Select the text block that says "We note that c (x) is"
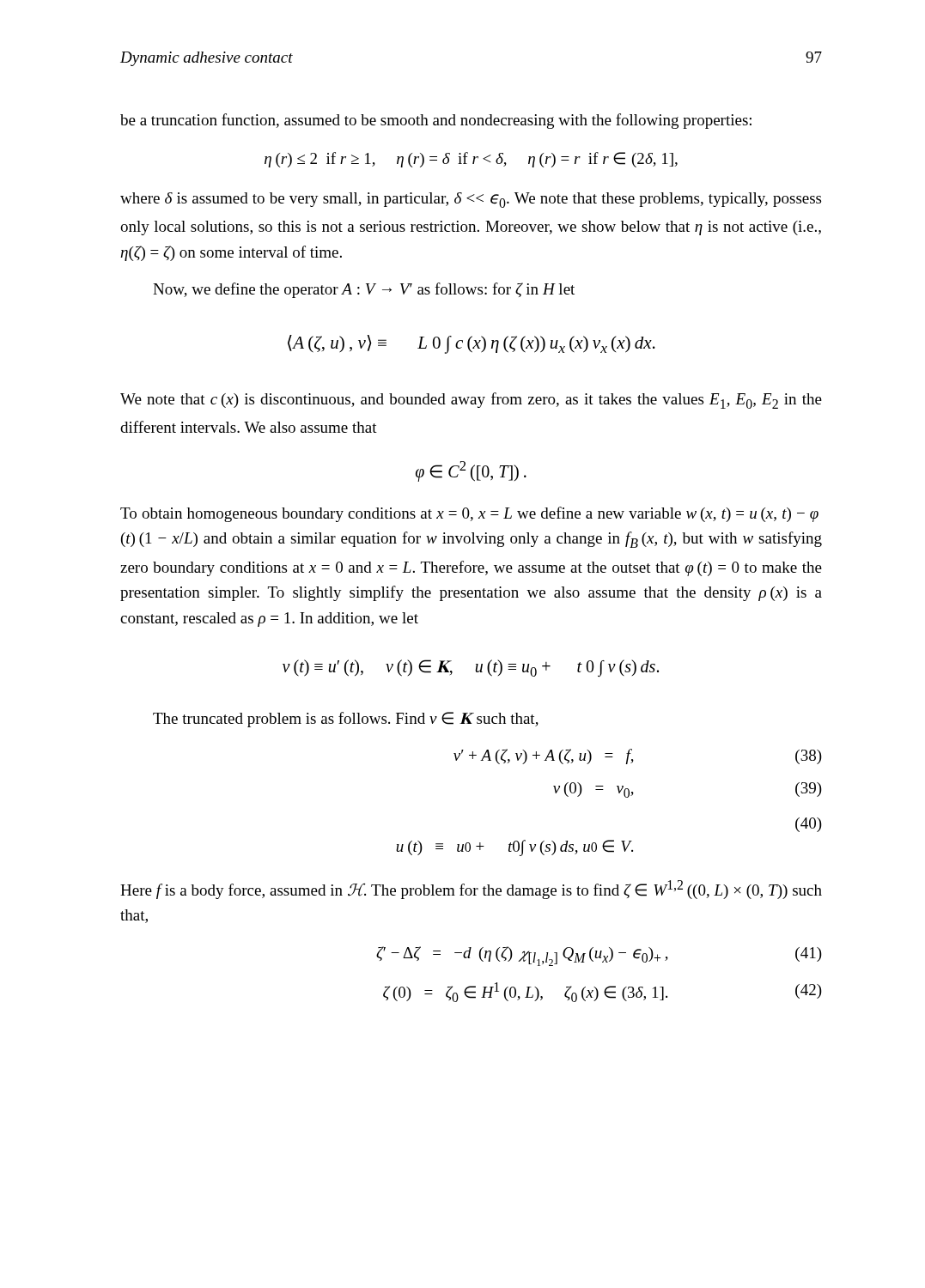Screen dimensions: 1288x925 (x=471, y=413)
